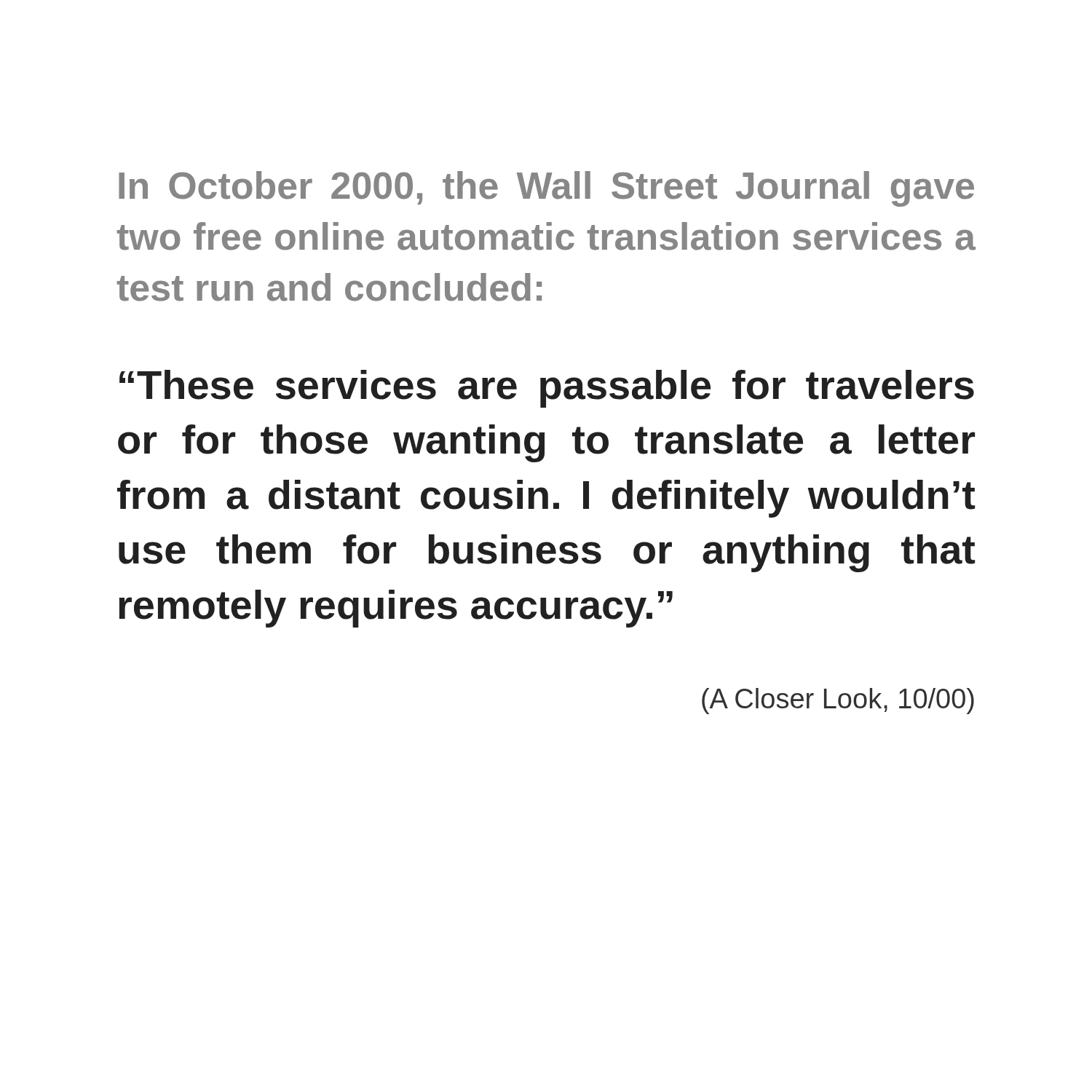1092x1092 pixels.
Task: Locate the region starting "“These services are"
Action: (546, 494)
